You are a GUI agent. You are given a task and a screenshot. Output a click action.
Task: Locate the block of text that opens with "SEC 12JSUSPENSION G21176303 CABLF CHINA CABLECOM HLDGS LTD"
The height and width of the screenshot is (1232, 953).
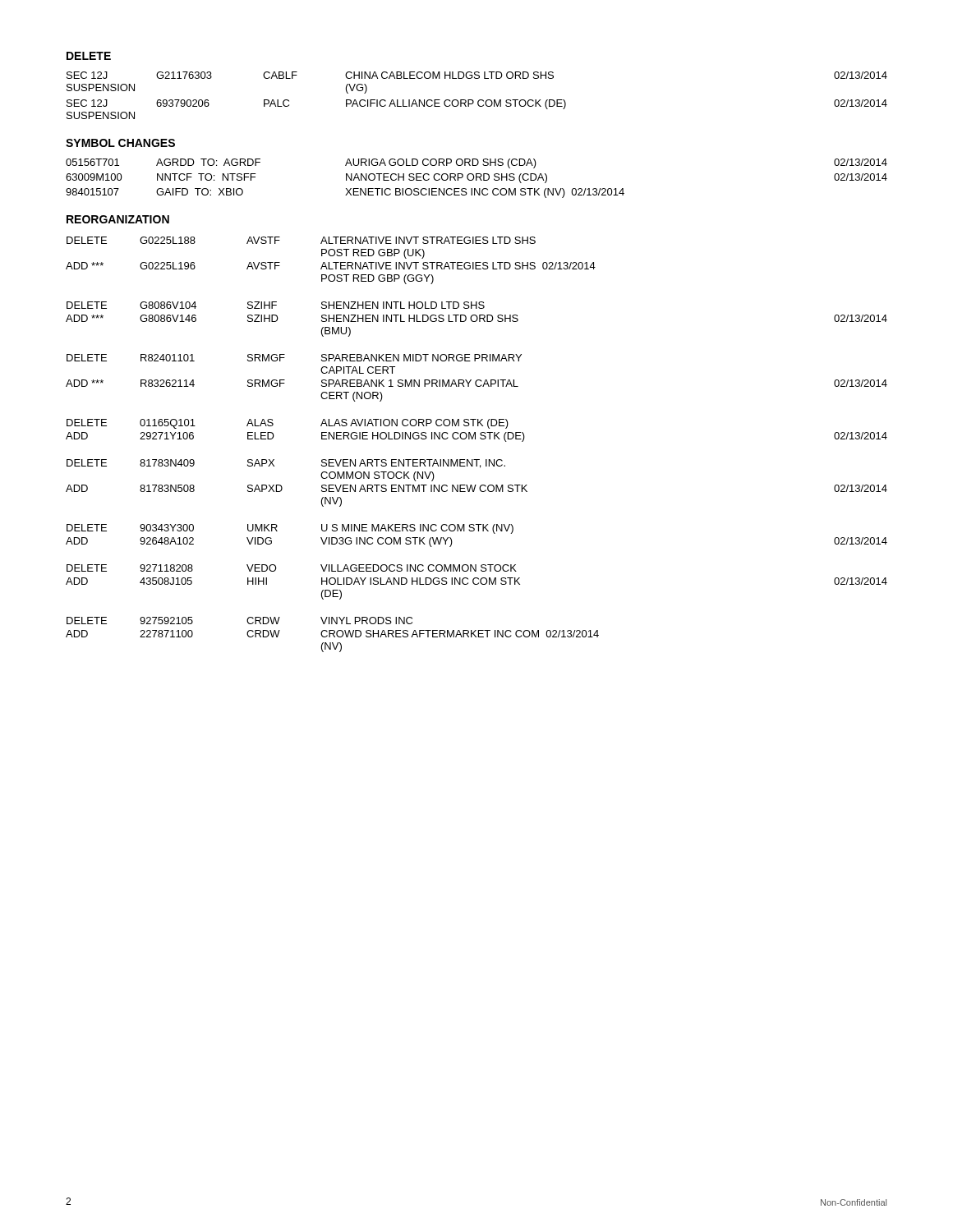point(476,81)
